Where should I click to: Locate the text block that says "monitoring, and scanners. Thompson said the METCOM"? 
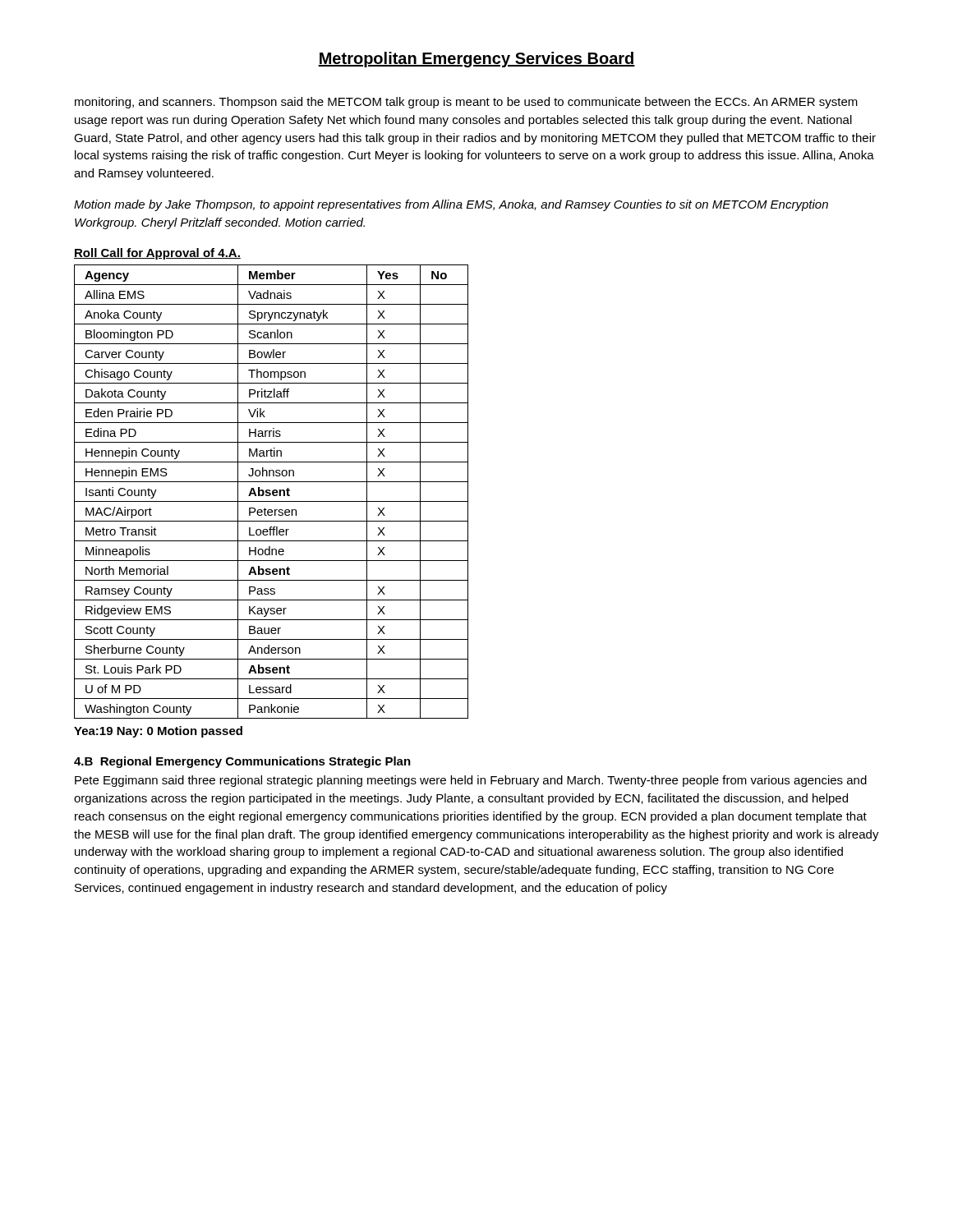475,137
